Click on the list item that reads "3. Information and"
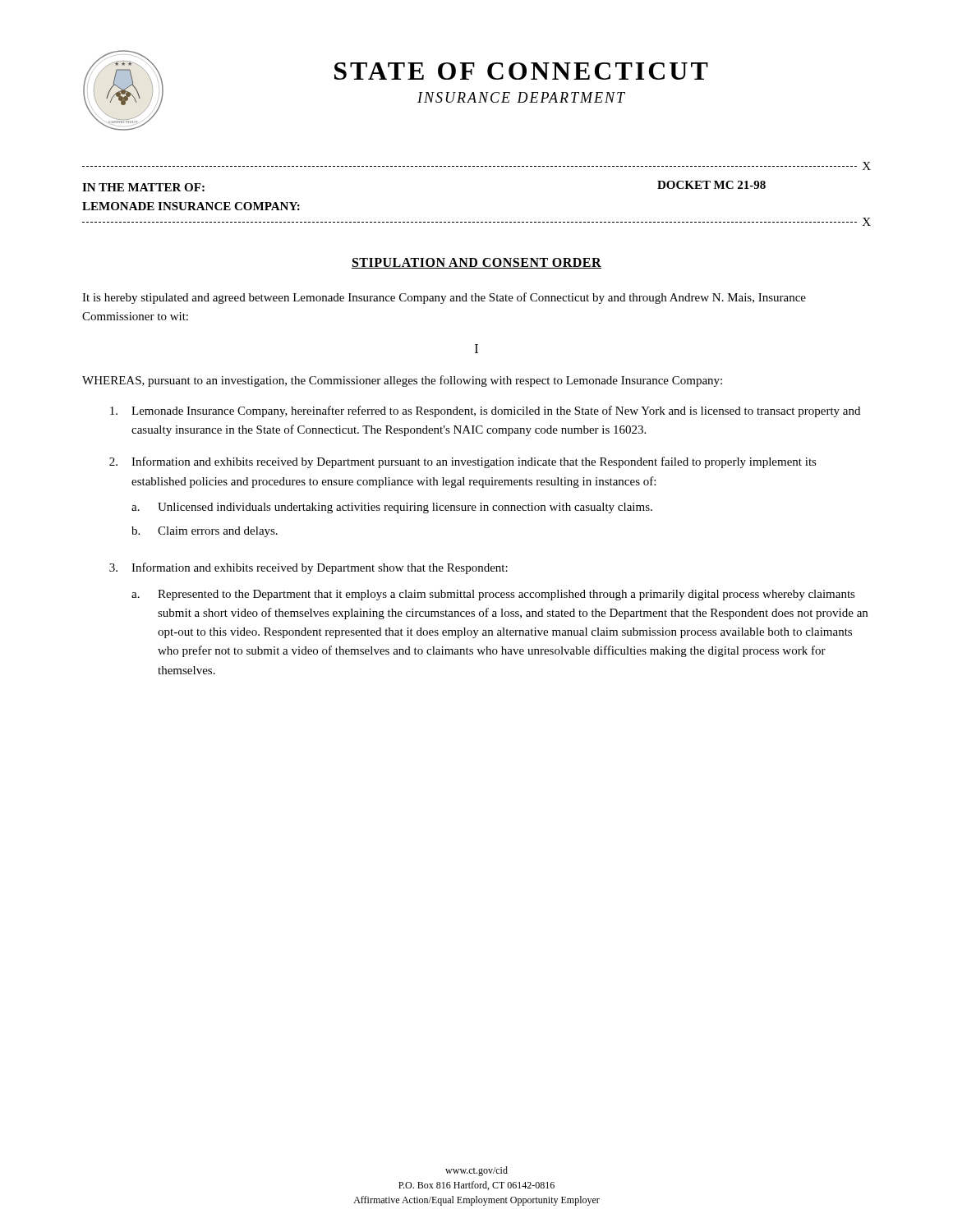 pos(476,622)
